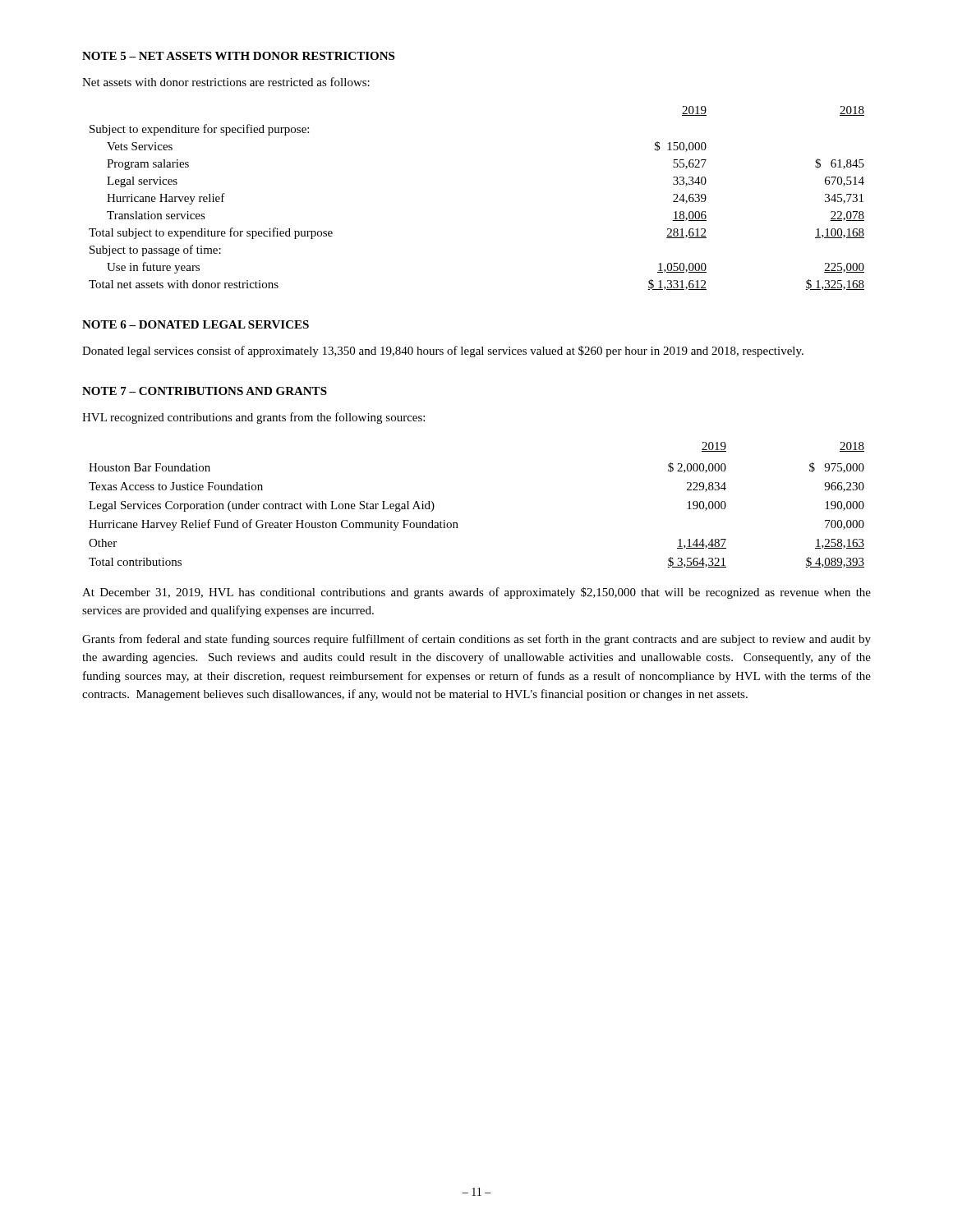Locate the text block starting "HVL recognized contributions and grants from"

click(254, 417)
